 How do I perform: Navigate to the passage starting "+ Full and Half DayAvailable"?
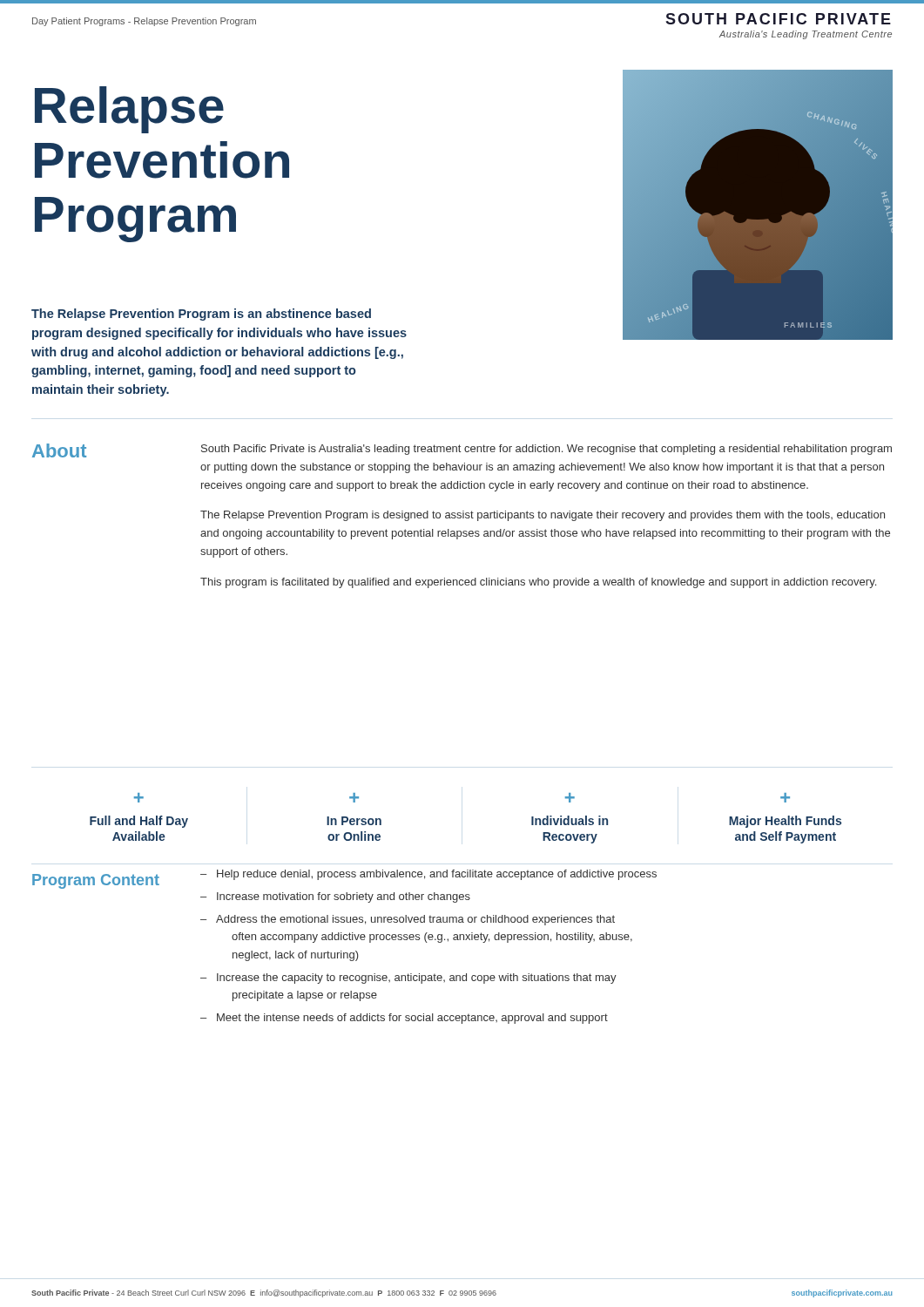(x=139, y=815)
